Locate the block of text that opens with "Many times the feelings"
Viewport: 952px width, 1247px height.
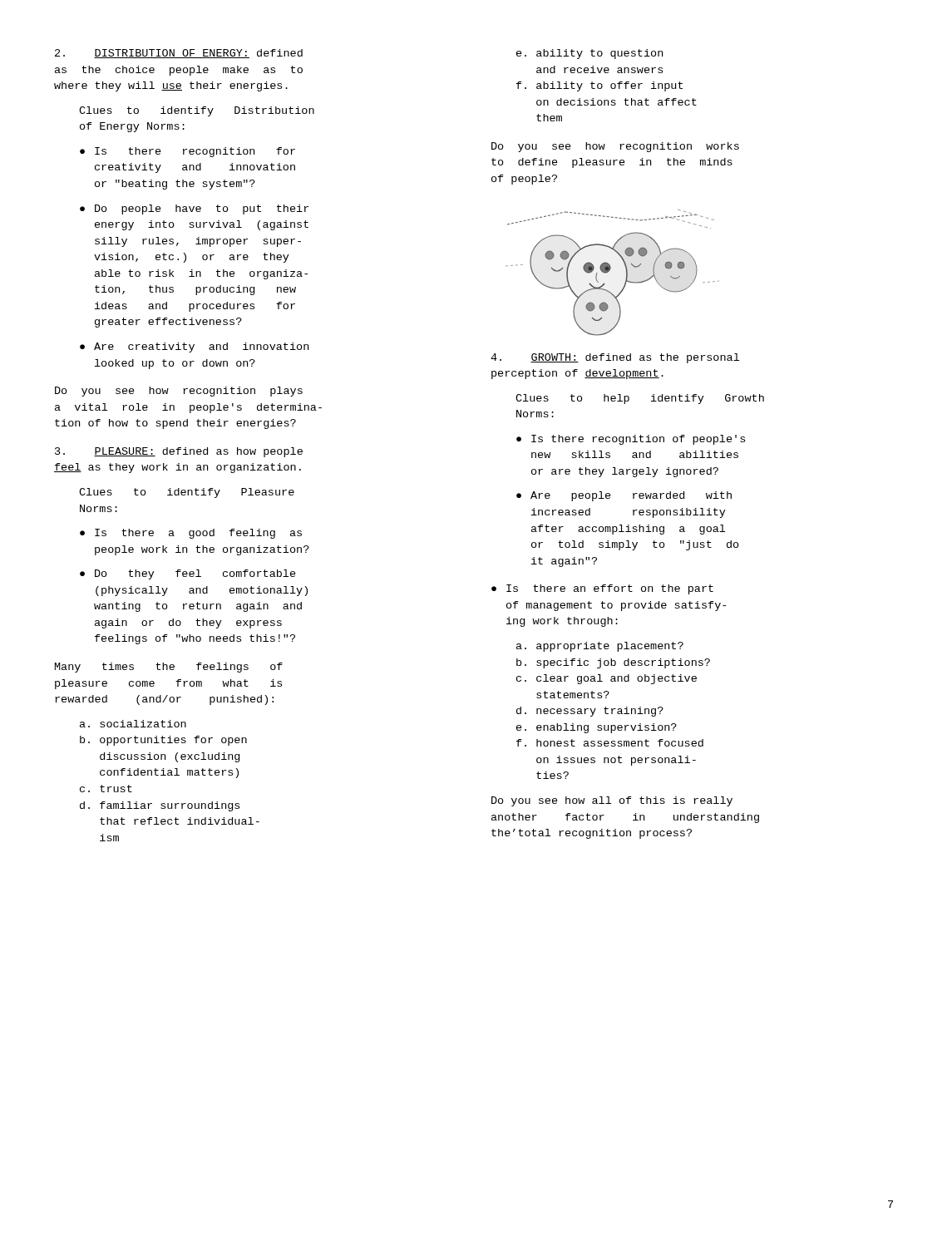pos(254,684)
